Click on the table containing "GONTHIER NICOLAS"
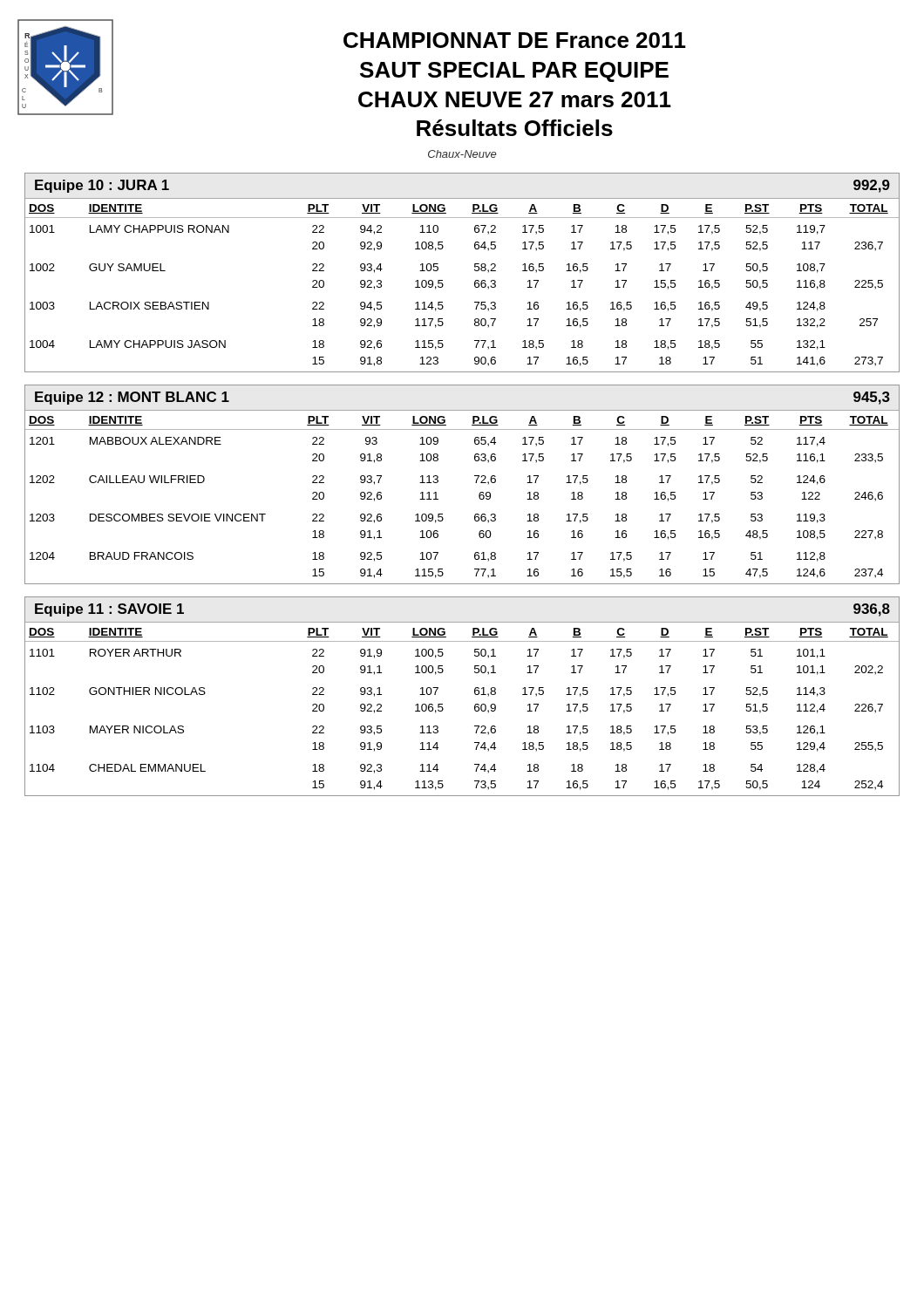The image size is (924, 1308). [462, 696]
